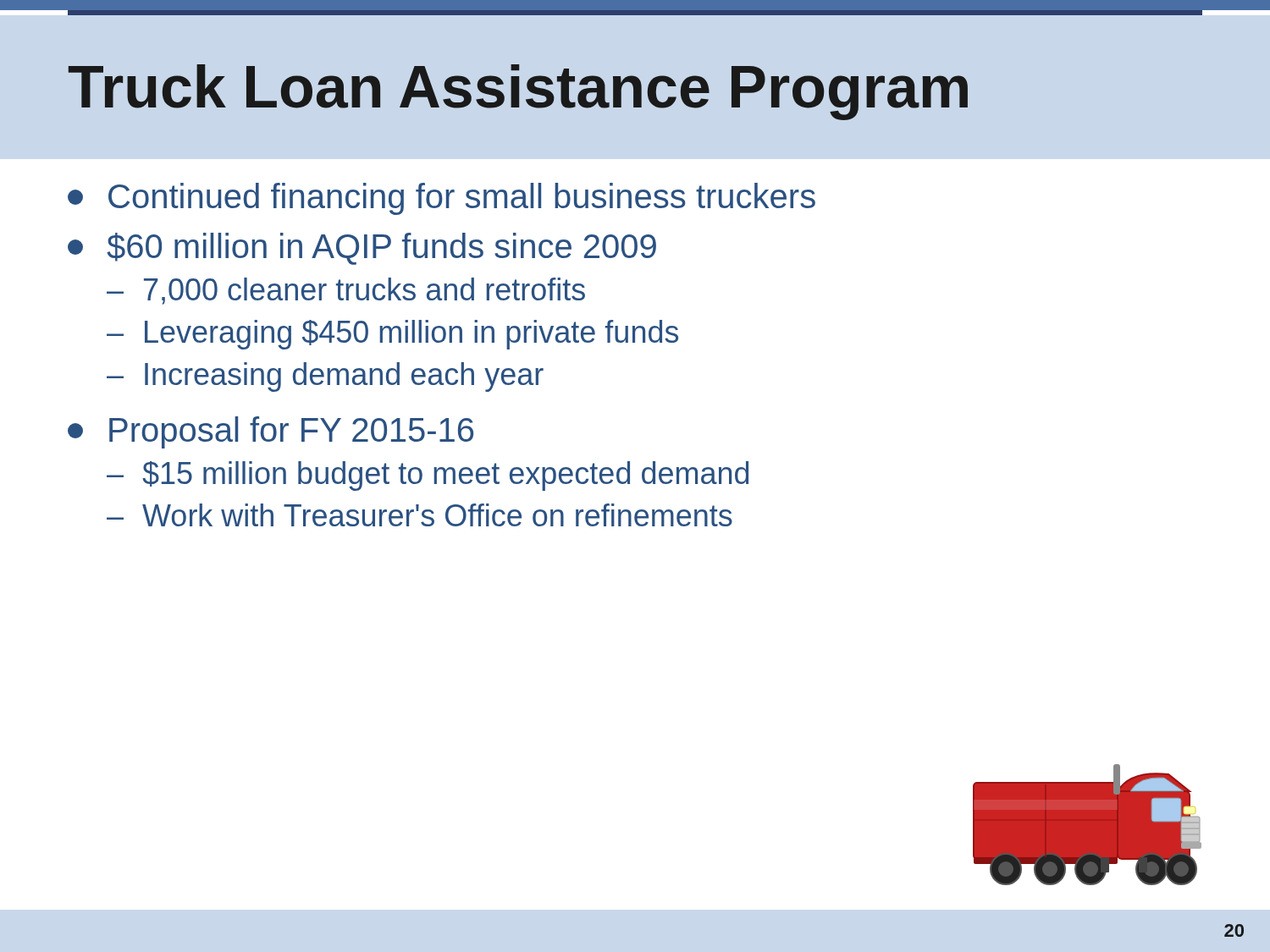Viewport: 1270px width, 952px height.
Task: Select the region starting "7,000 cleaner trucks"
Action: (x=364, y=290)
